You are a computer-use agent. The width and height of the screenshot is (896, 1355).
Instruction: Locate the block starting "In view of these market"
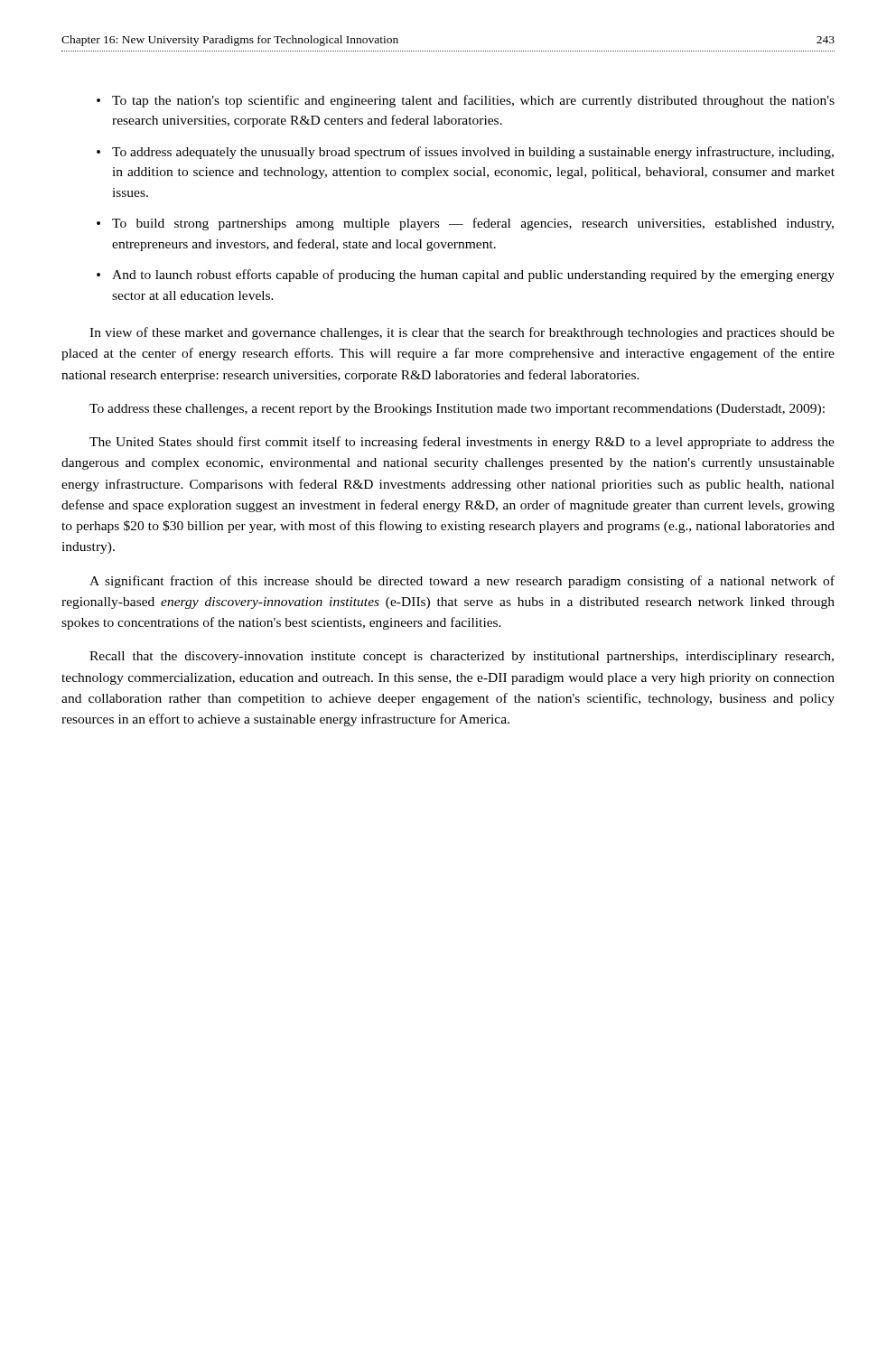448,353
